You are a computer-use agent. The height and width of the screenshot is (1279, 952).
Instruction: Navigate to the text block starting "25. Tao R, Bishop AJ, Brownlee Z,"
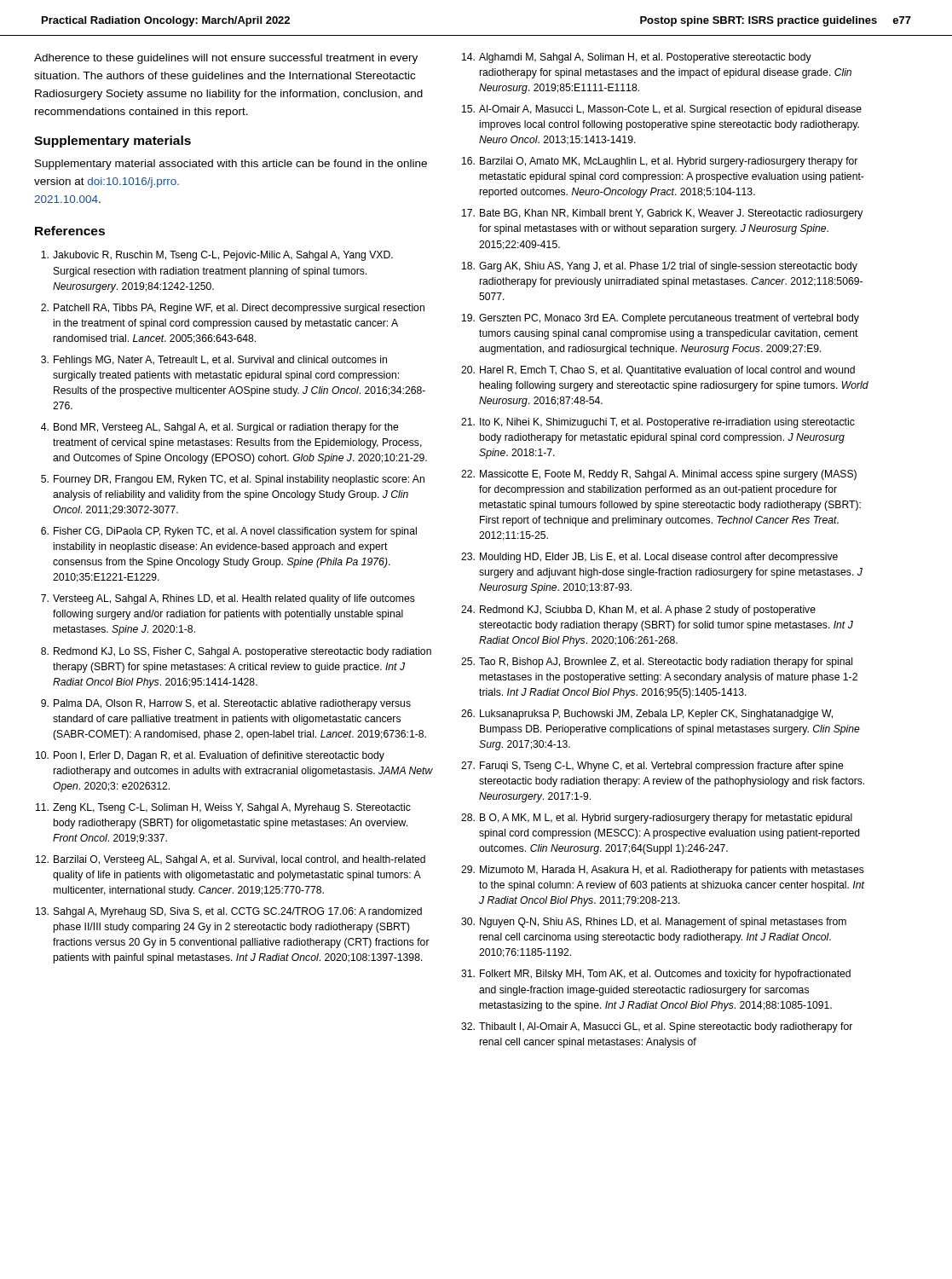(x=665, y=677)
